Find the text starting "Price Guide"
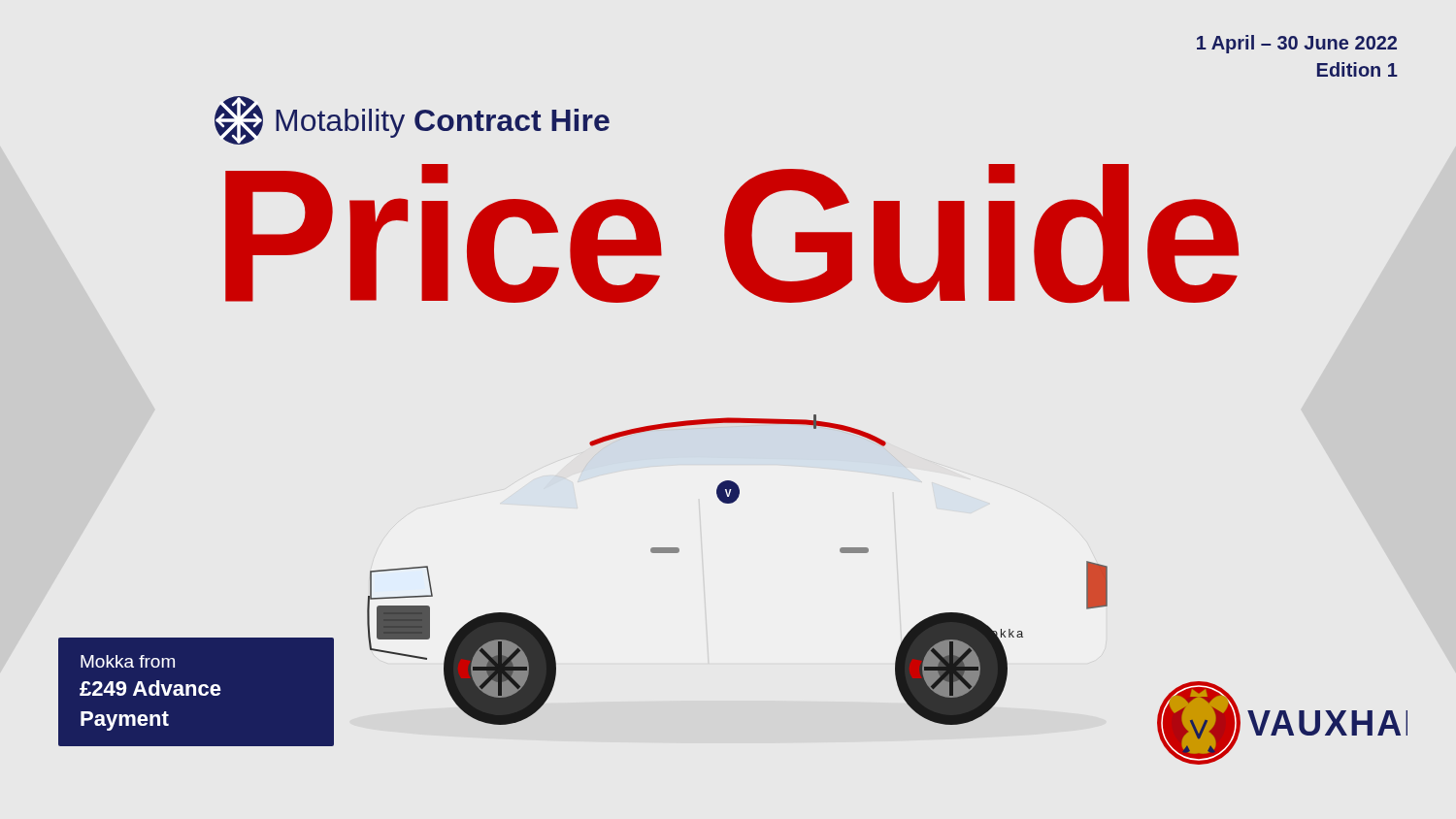 click(728, 235)
